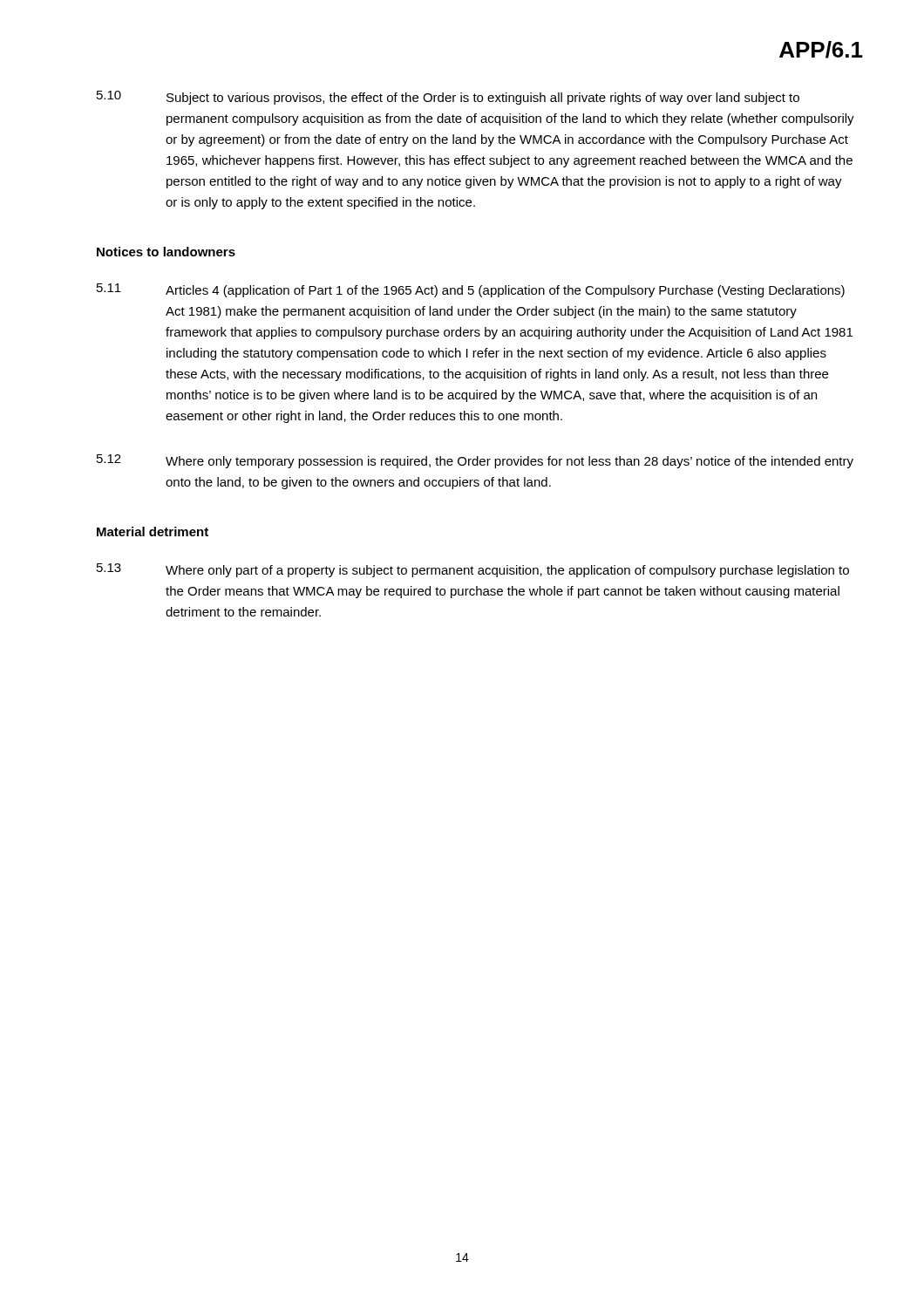Find "Material detriment" on this page

[152, 532]
